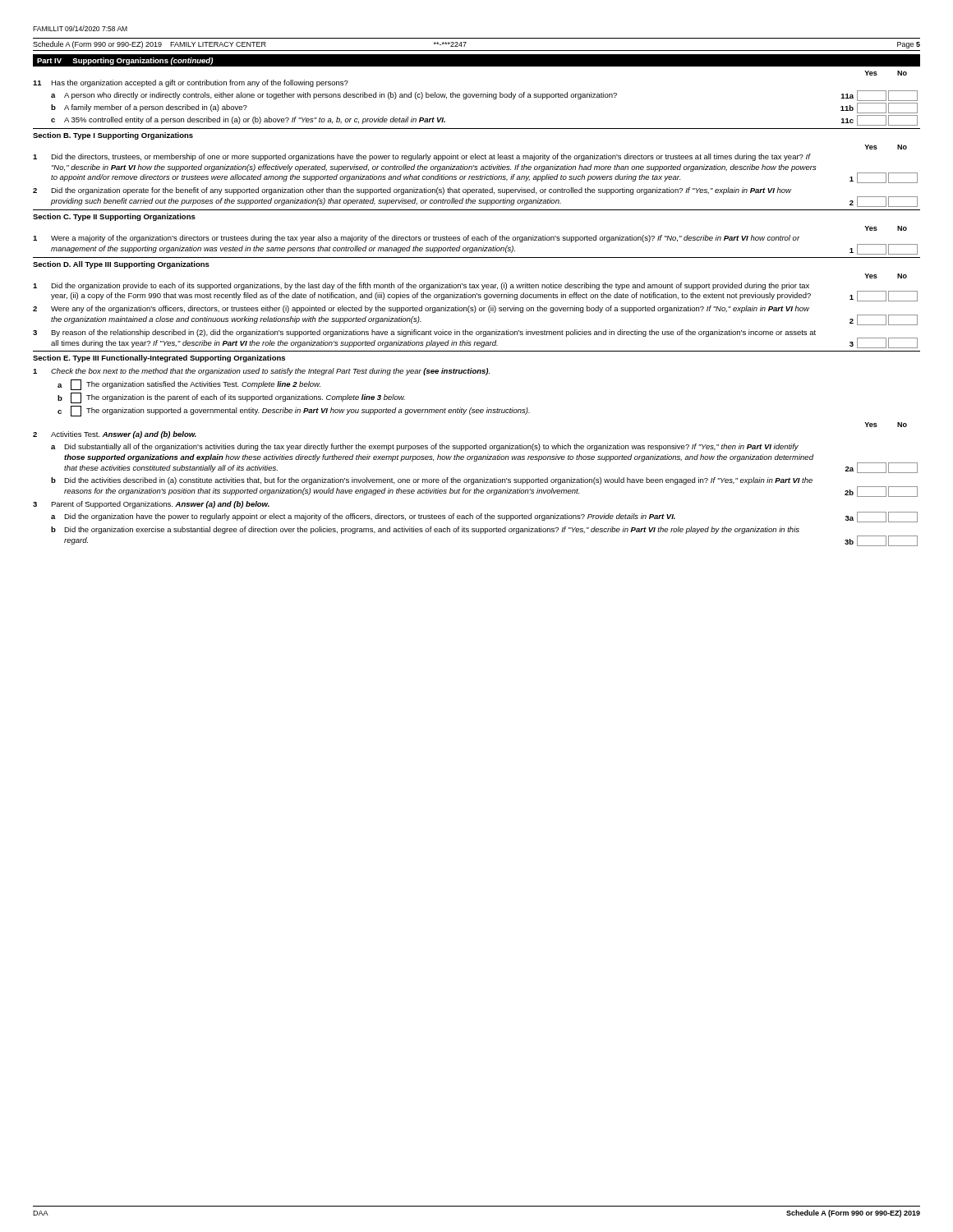Select the section header that says "Section B. Type I Supporting Organizations"
This screenshot has height=1232, width=953.
coord(113,135)
